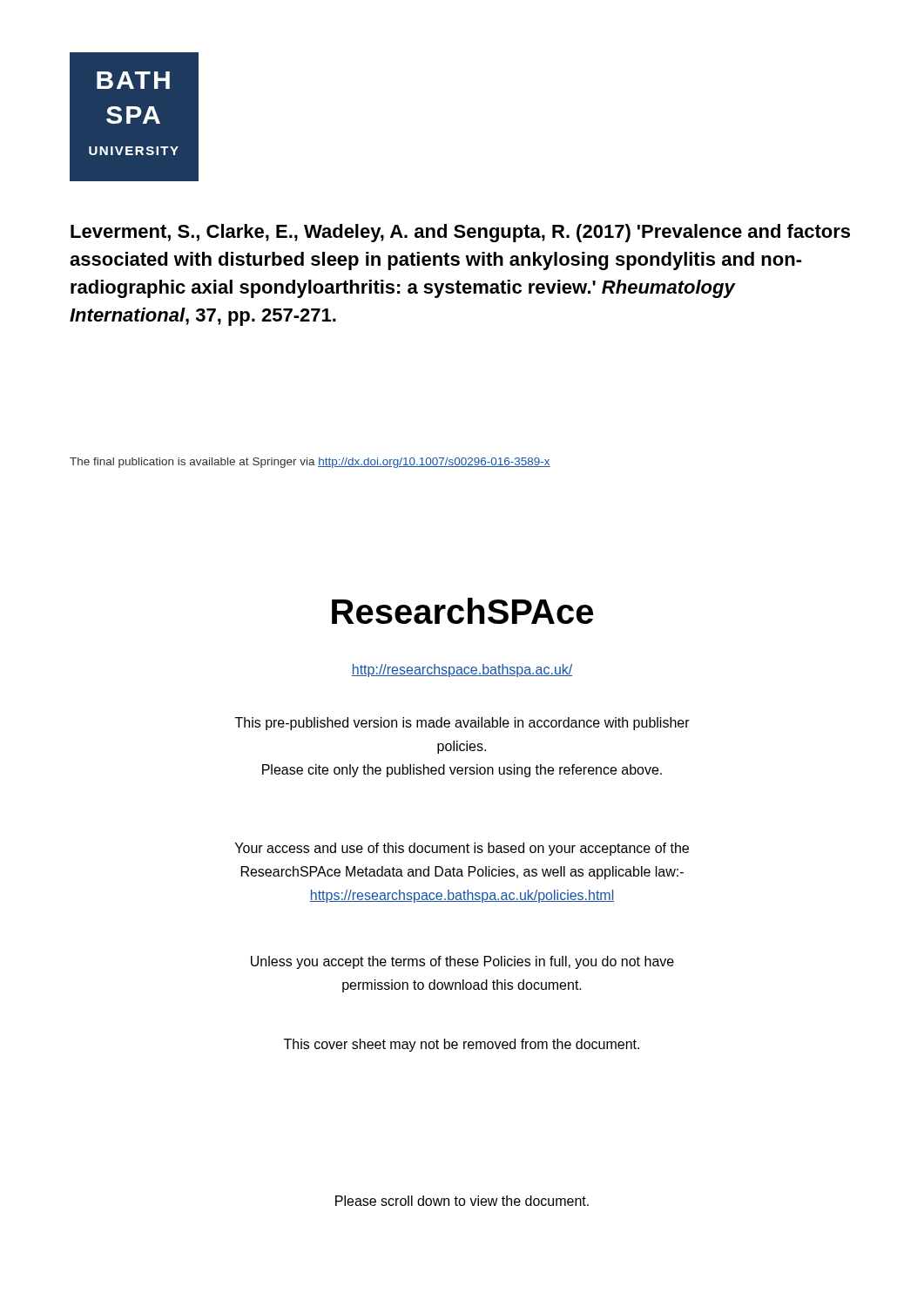Select the element starting "This pre-published version"
The image size is (924, 1307).
[x=462, y=746]
